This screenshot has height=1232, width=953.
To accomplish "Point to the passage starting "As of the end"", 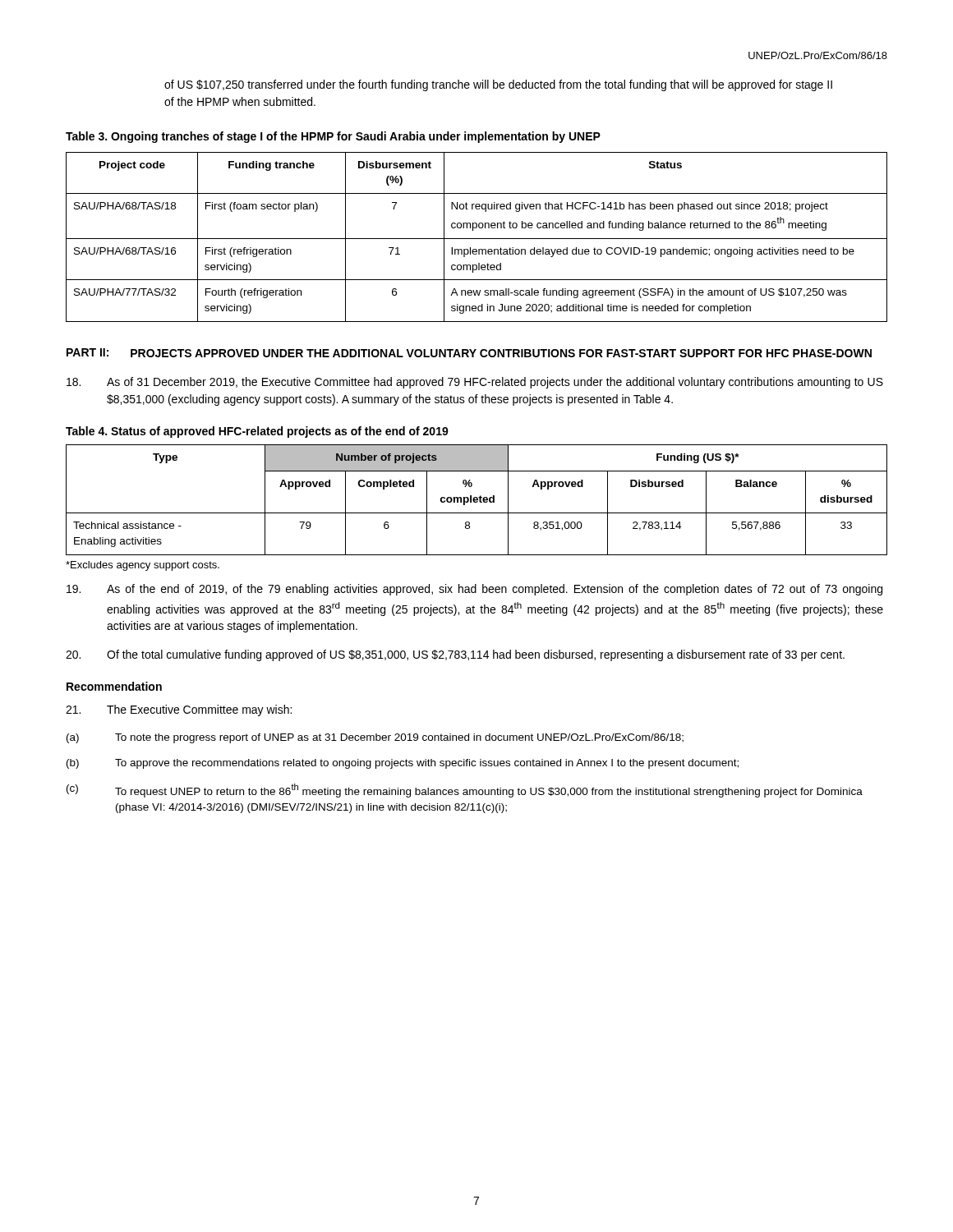I will [474, 608].
